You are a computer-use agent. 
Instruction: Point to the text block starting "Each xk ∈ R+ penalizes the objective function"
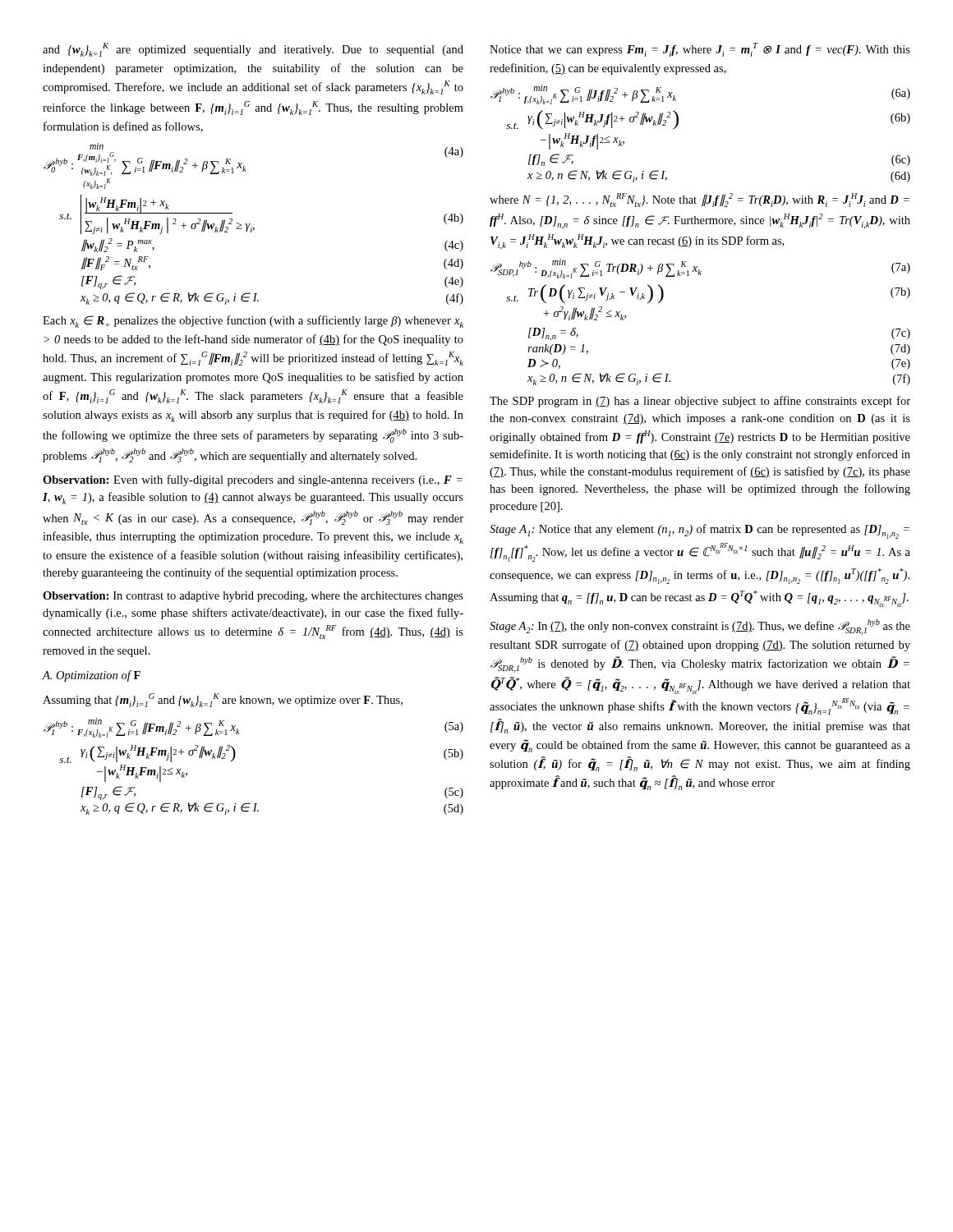point(253,389)
